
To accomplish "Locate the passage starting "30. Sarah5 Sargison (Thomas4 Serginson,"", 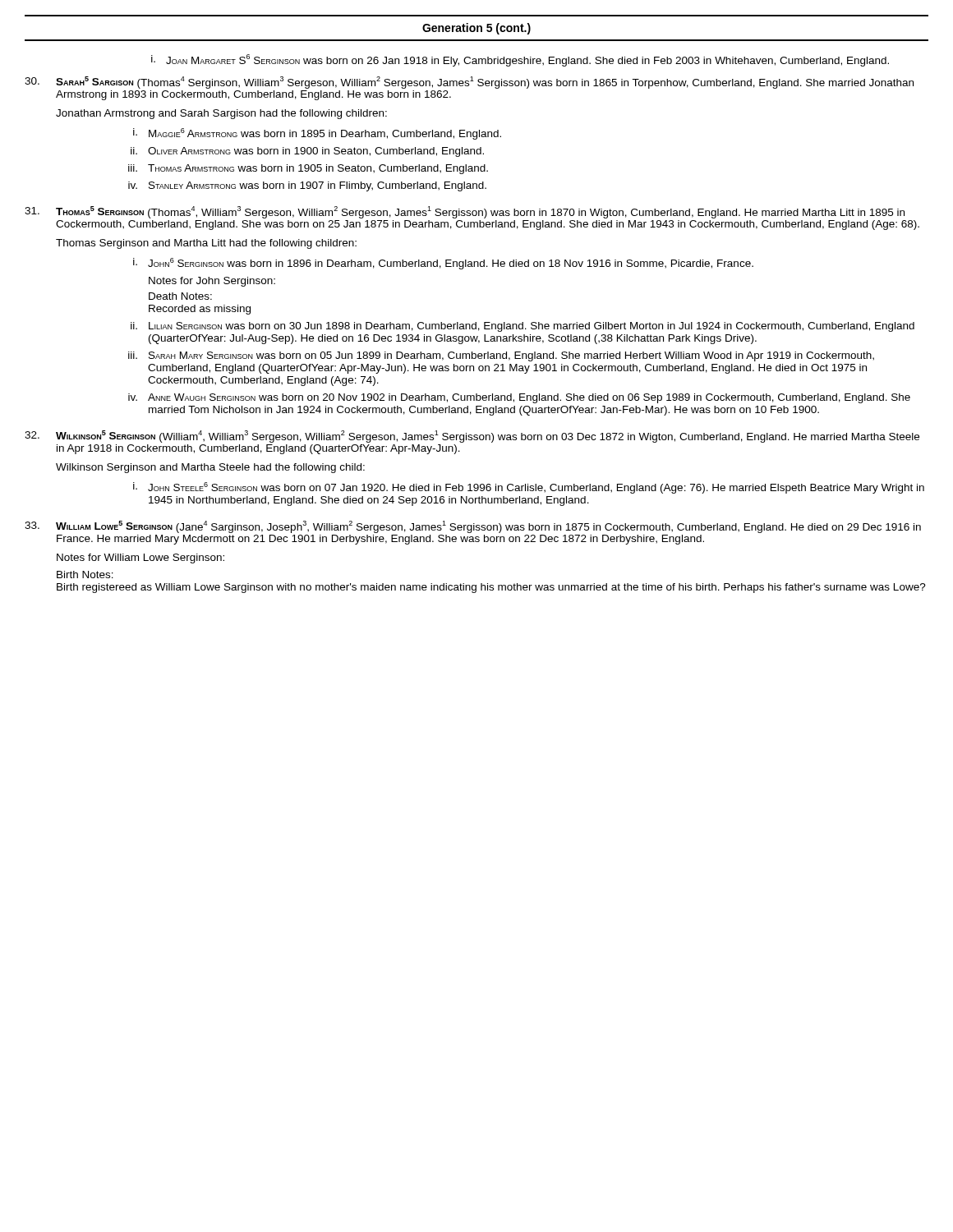I will click(x=476, y=135).
